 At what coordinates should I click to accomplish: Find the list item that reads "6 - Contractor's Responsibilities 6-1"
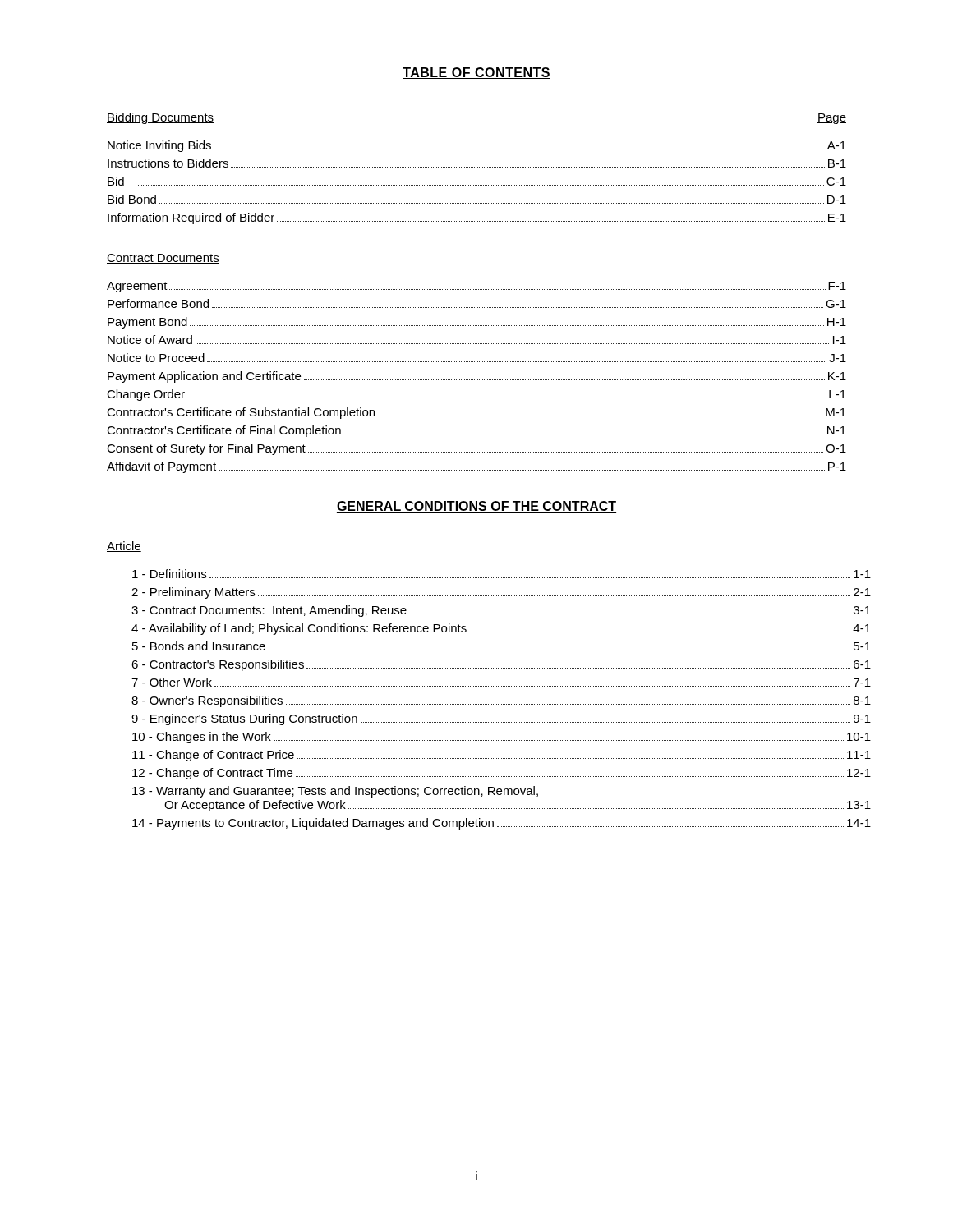click(x=501, y=664)
